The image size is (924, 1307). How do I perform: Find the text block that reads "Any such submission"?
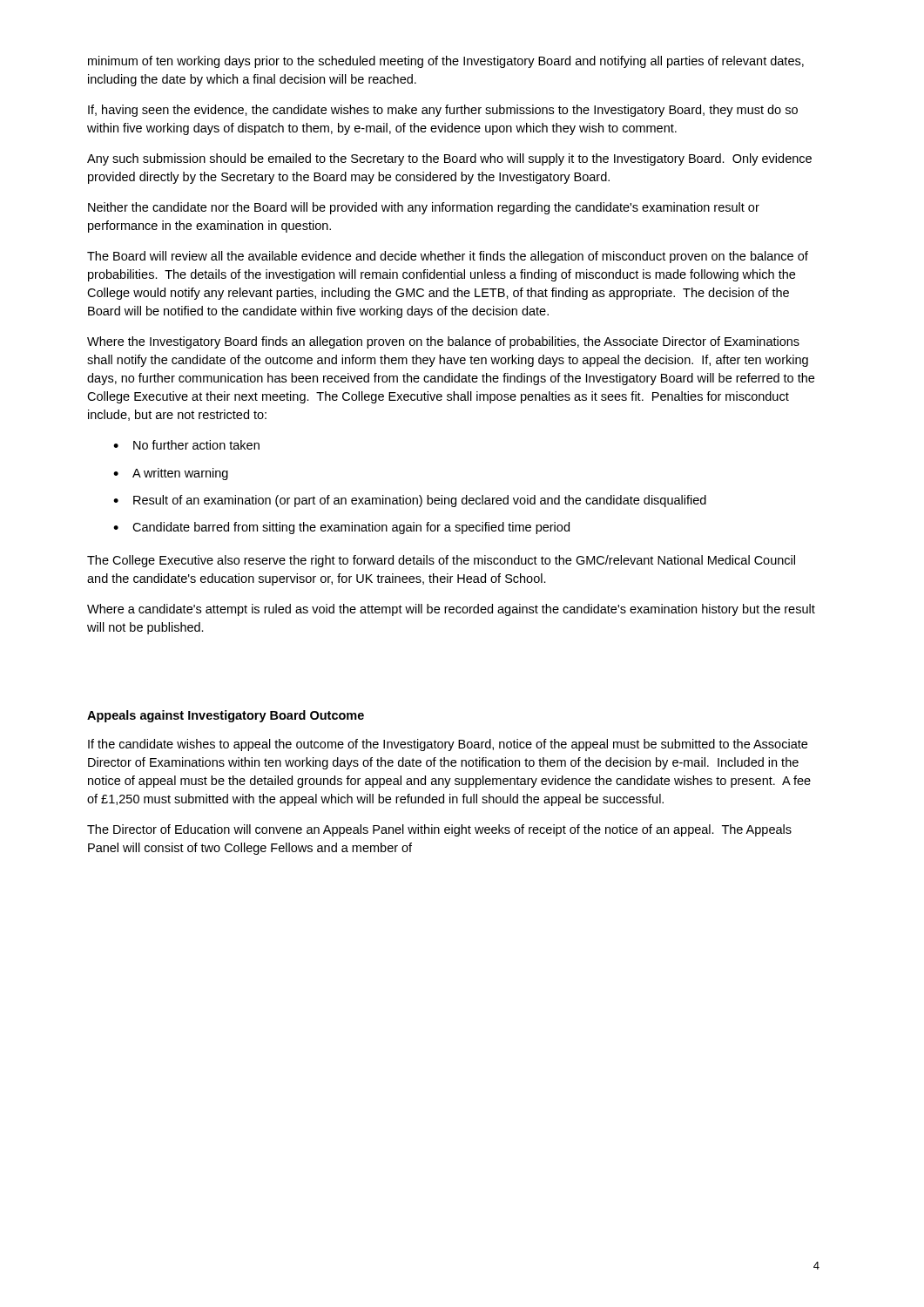point(450,168)
